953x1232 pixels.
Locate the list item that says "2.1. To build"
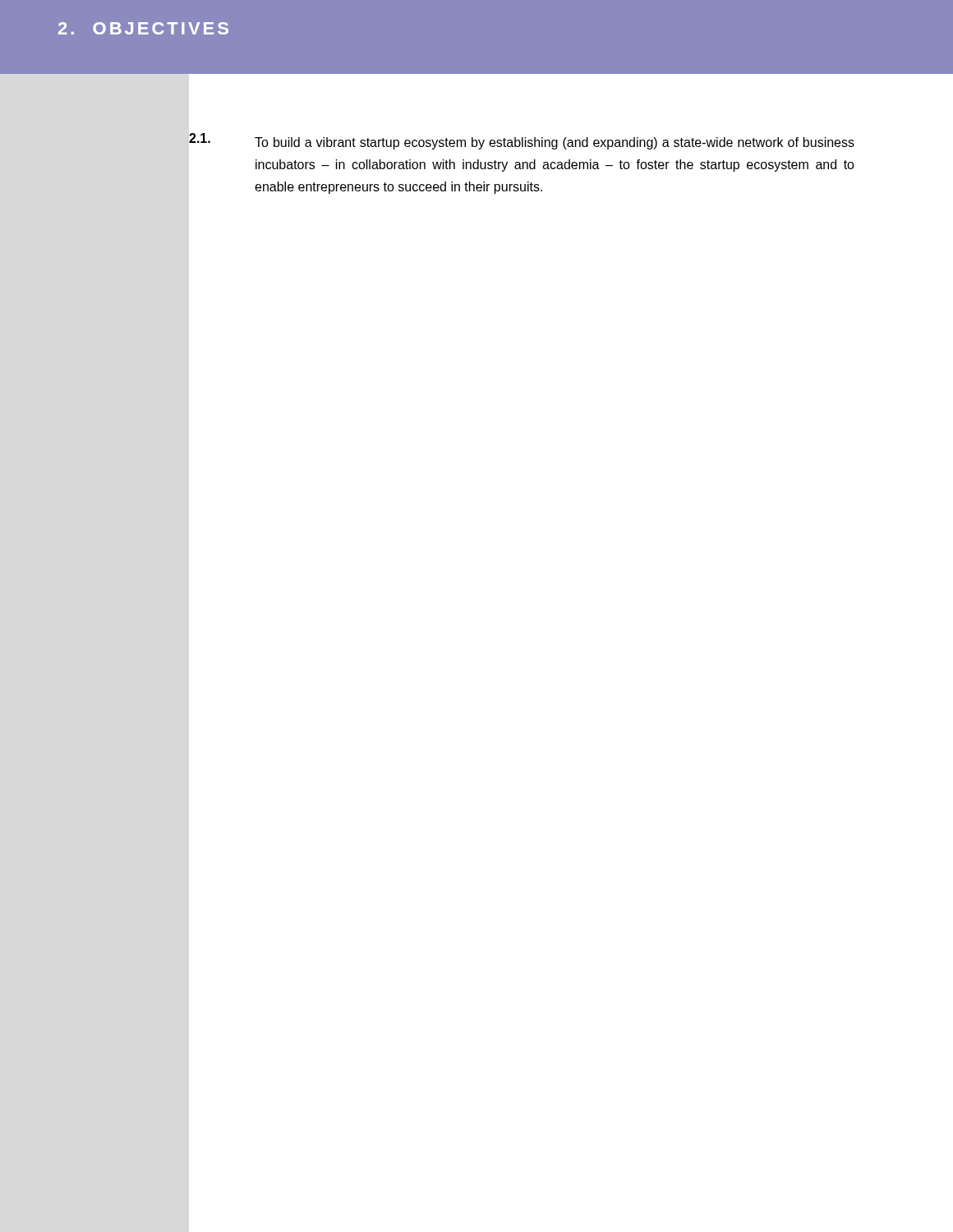(546, 165)
